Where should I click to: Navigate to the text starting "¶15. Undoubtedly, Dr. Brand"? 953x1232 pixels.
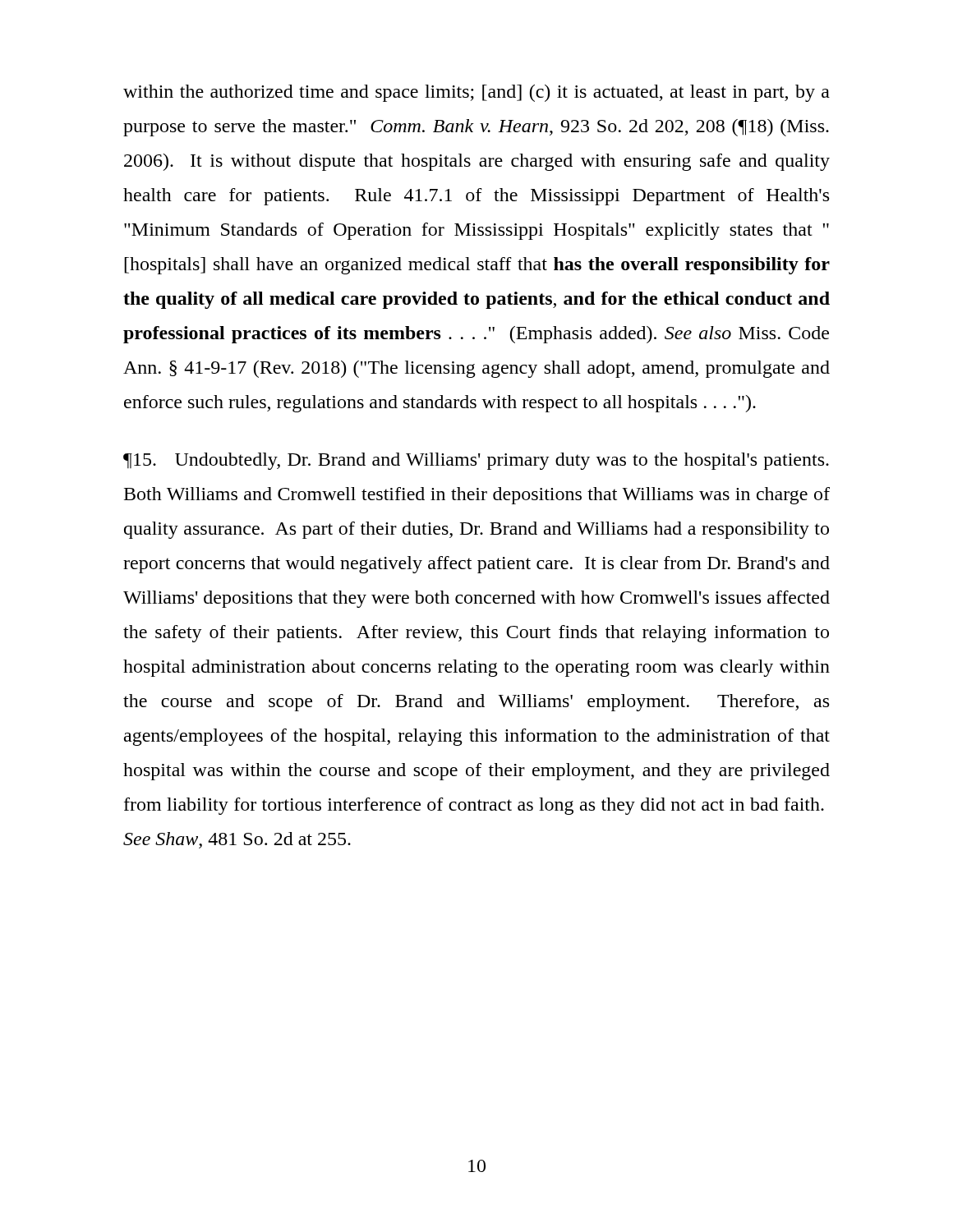(x=476, y=649)
